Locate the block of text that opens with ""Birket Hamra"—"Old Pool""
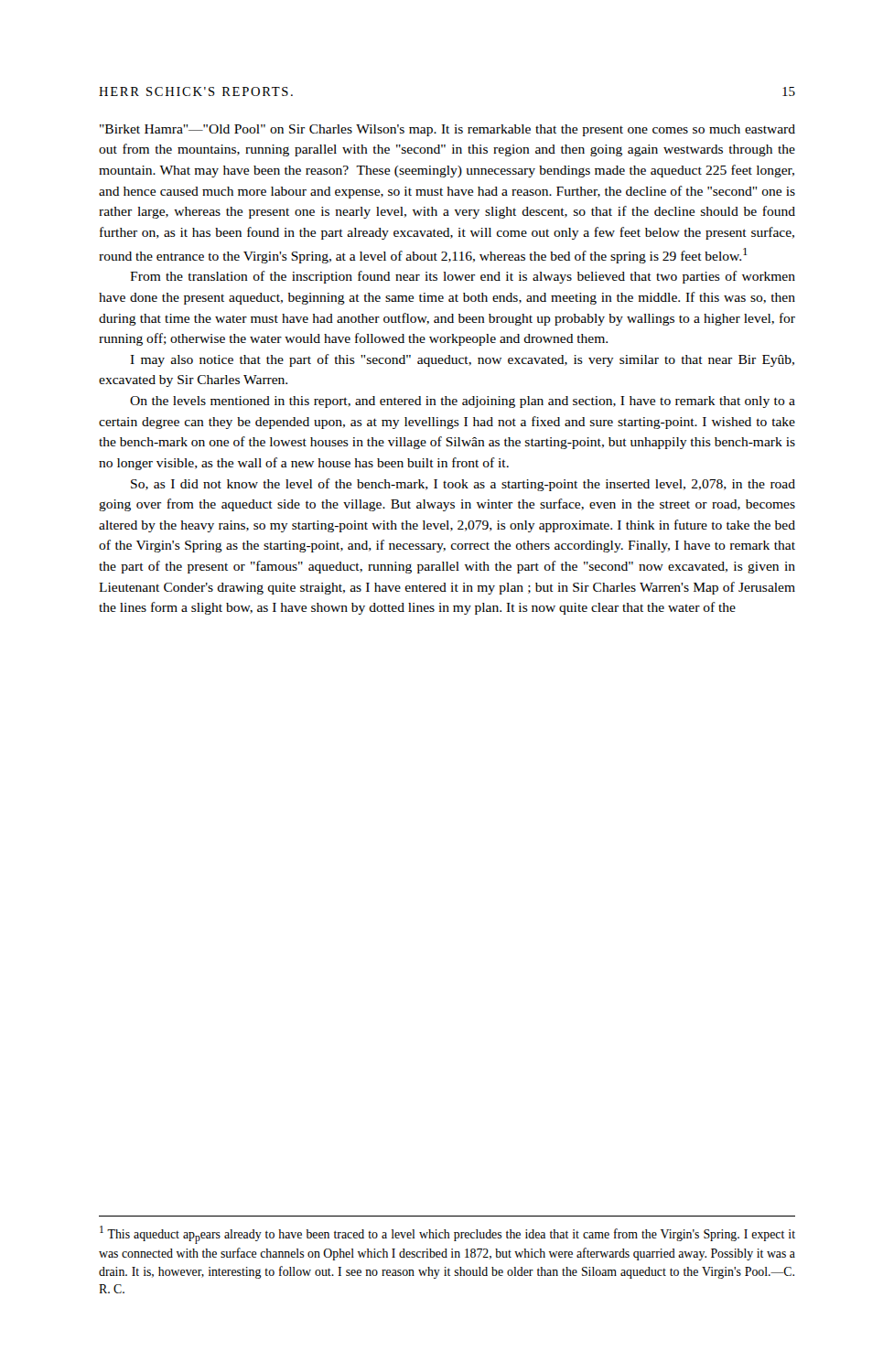 (447, 368)
